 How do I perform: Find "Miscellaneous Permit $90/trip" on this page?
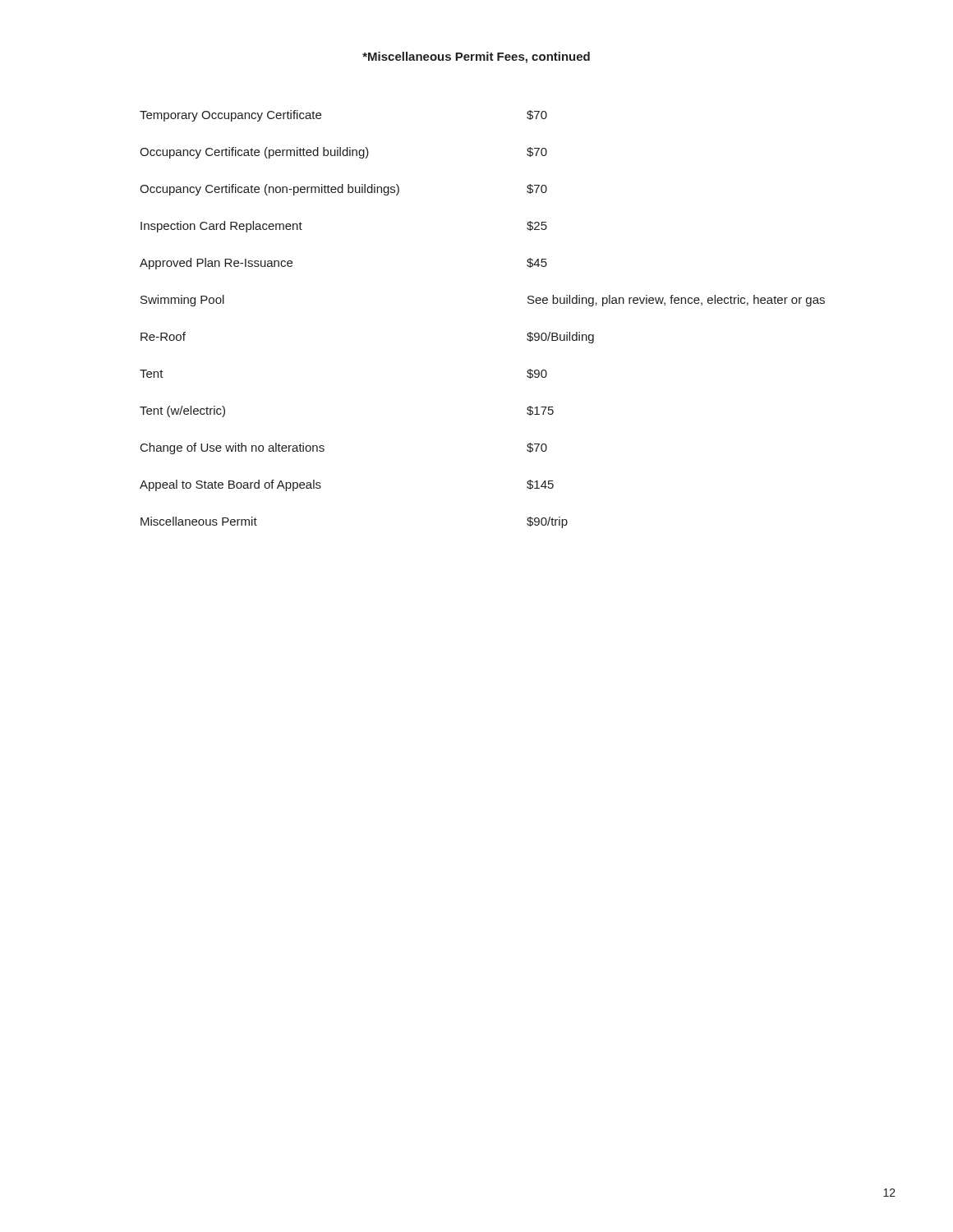click(199, 522)
